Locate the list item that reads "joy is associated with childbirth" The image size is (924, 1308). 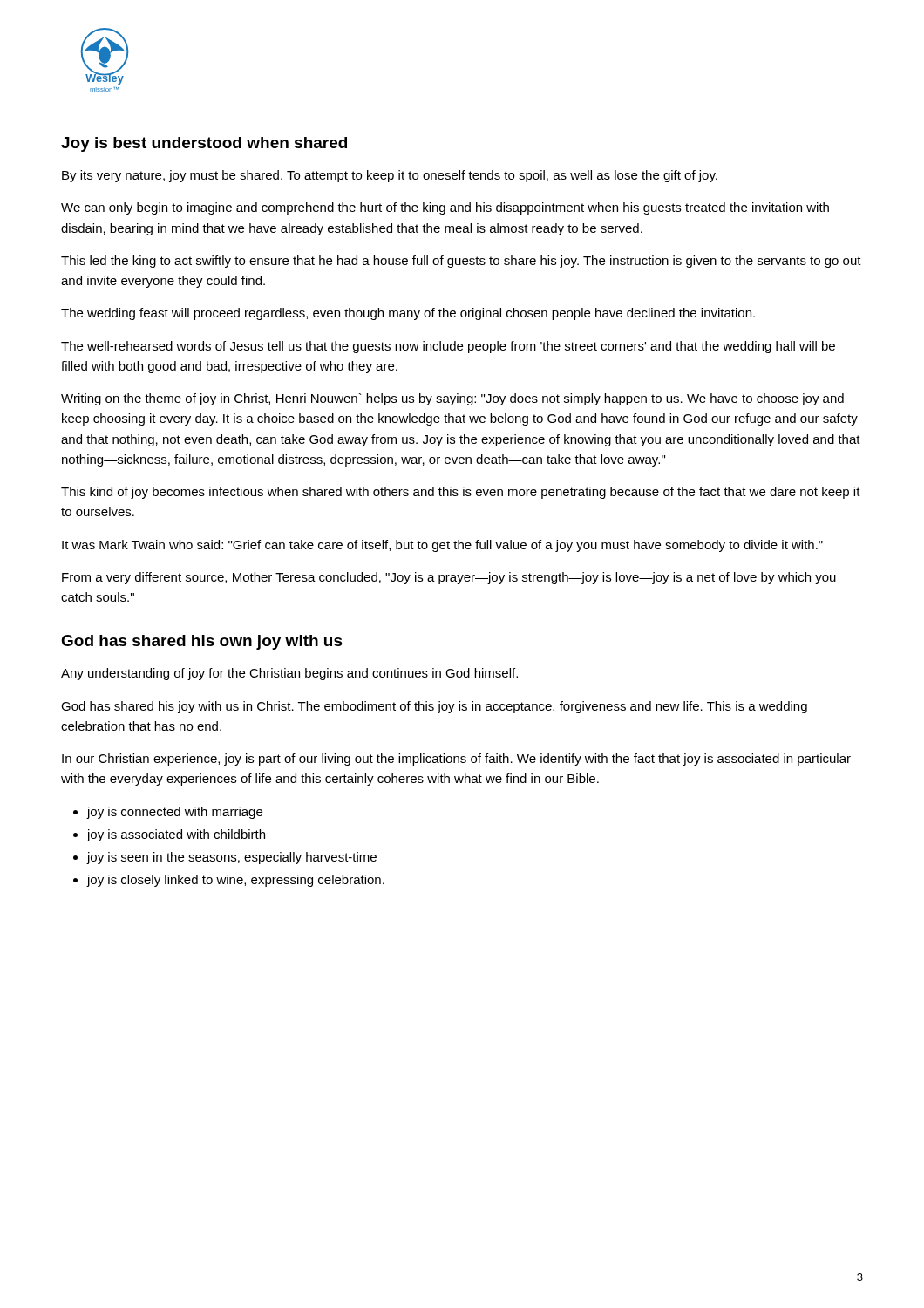[x=177, y=834]
